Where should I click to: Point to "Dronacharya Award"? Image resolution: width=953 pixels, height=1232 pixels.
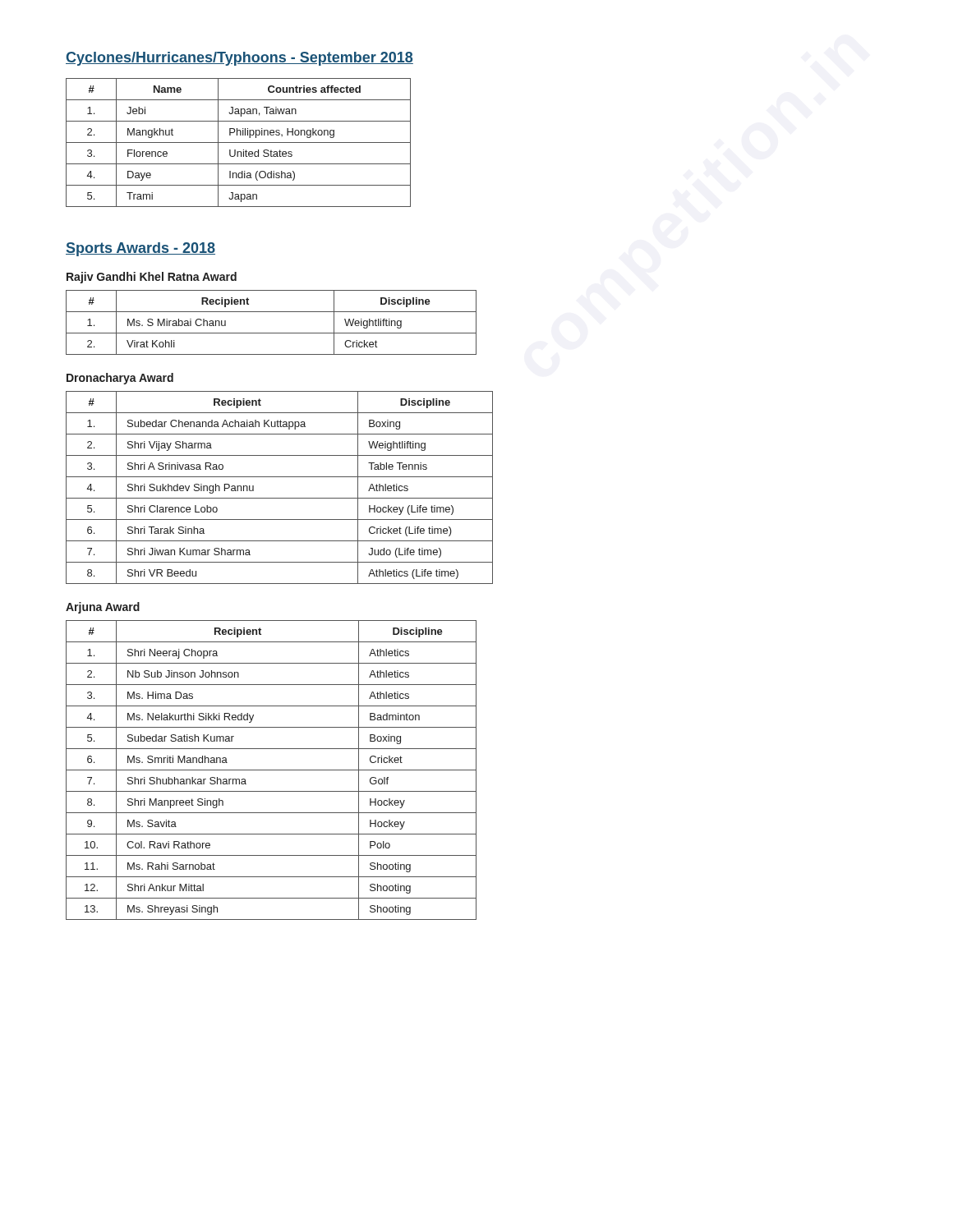(120, 378)
